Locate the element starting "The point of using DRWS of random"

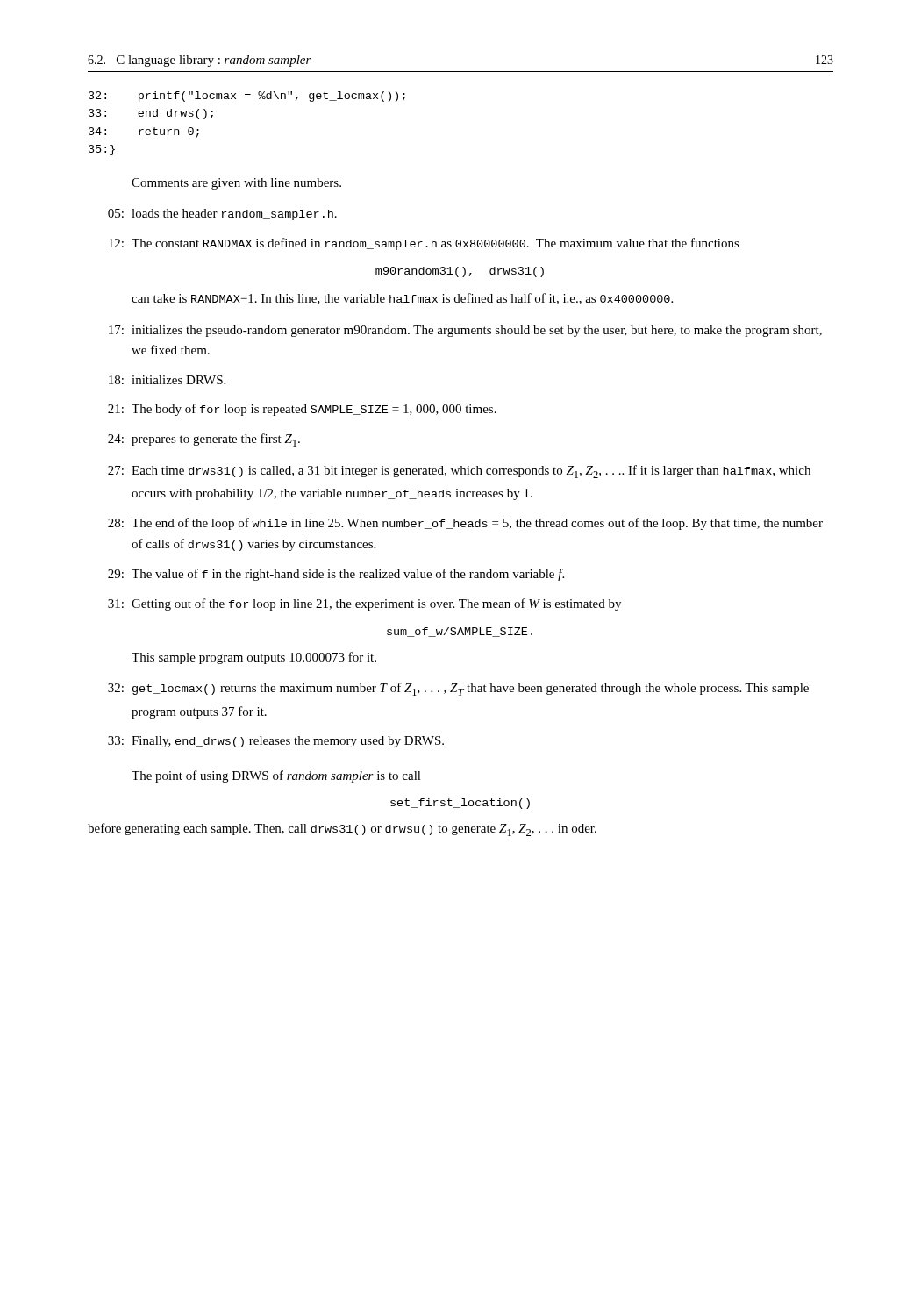[x=276, y=775]
